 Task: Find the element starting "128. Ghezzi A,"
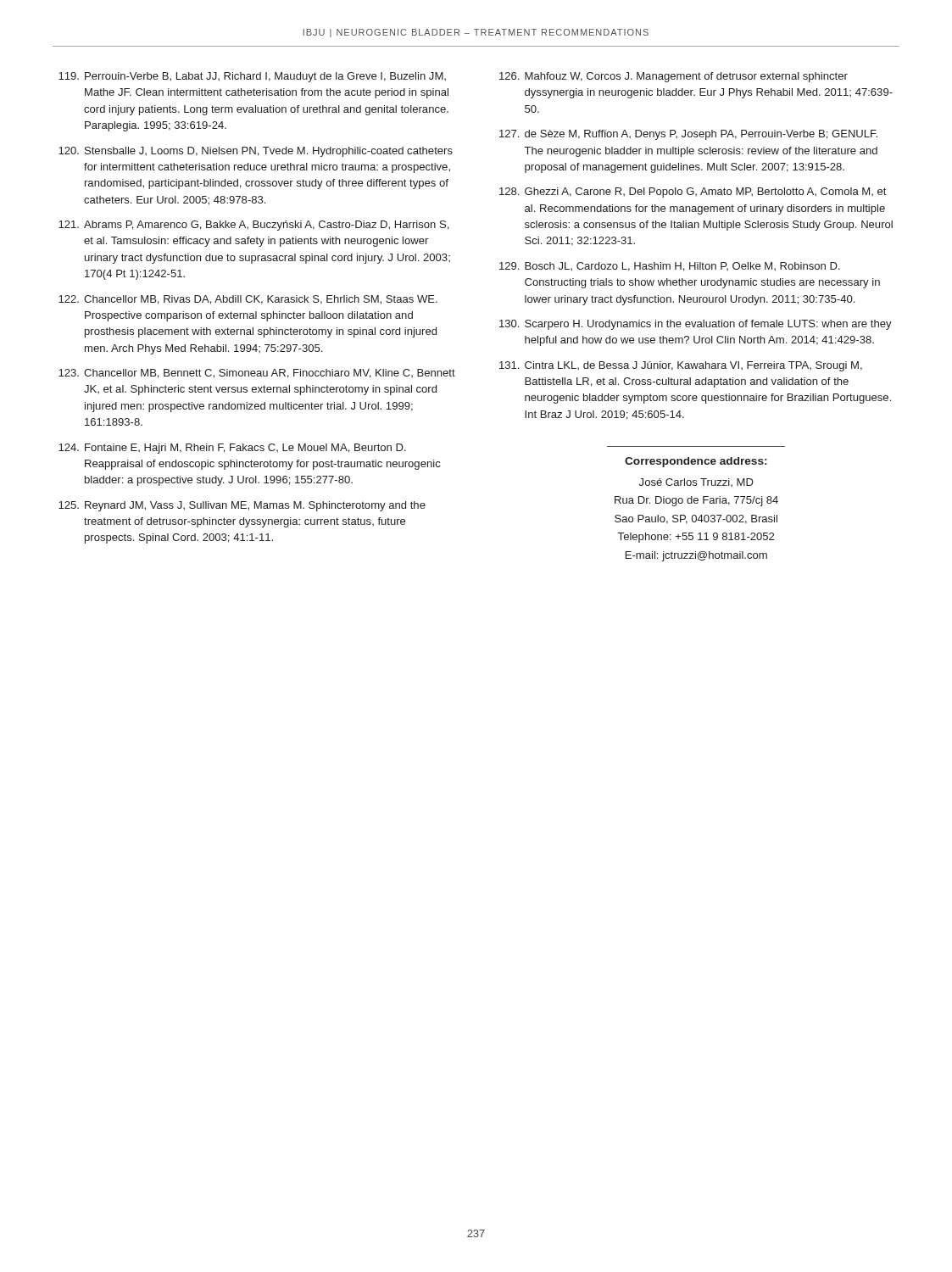(x=696, y=216)
